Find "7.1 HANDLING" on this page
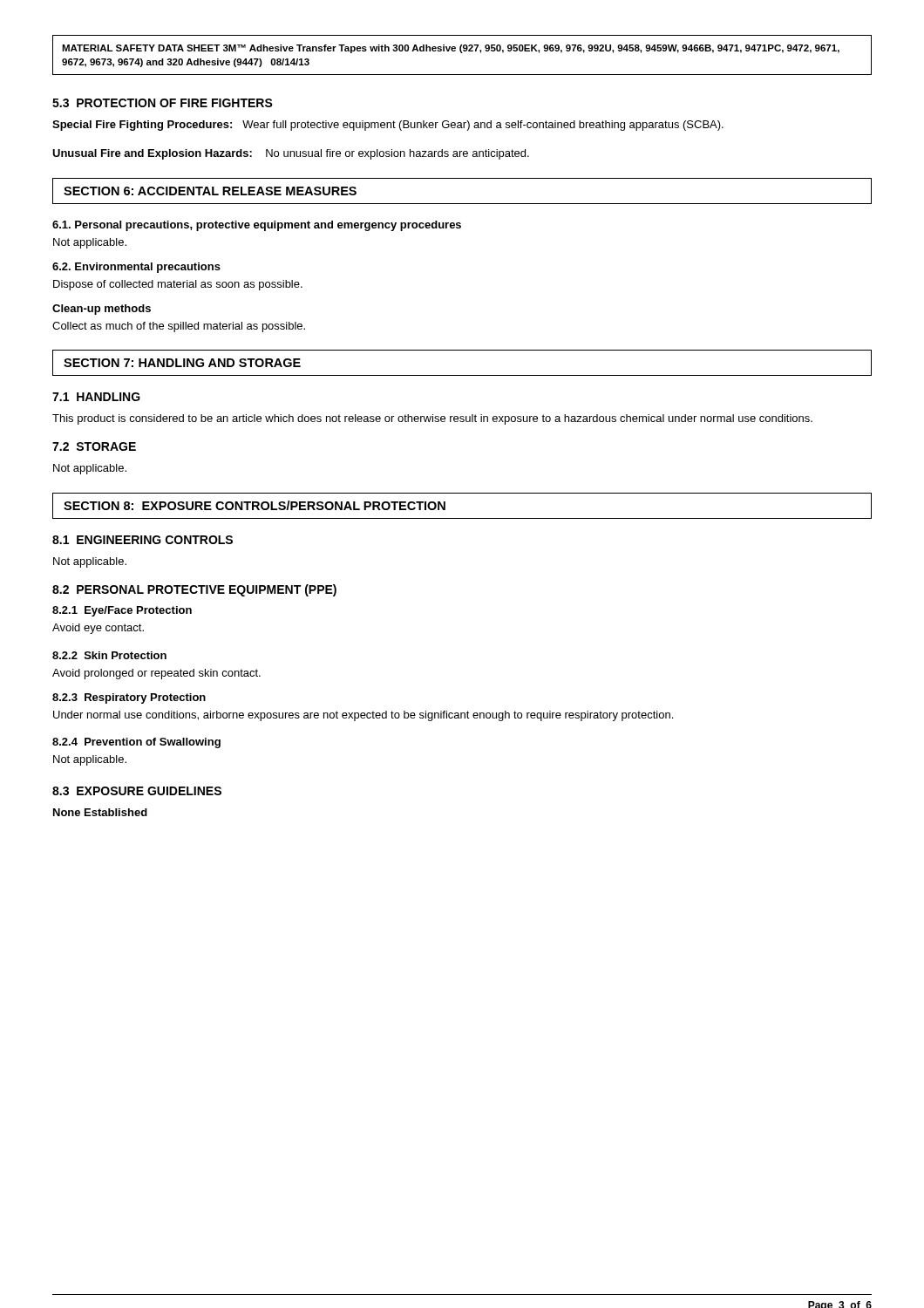Viewport: 924px width, 1308px height. pos(96,397)
